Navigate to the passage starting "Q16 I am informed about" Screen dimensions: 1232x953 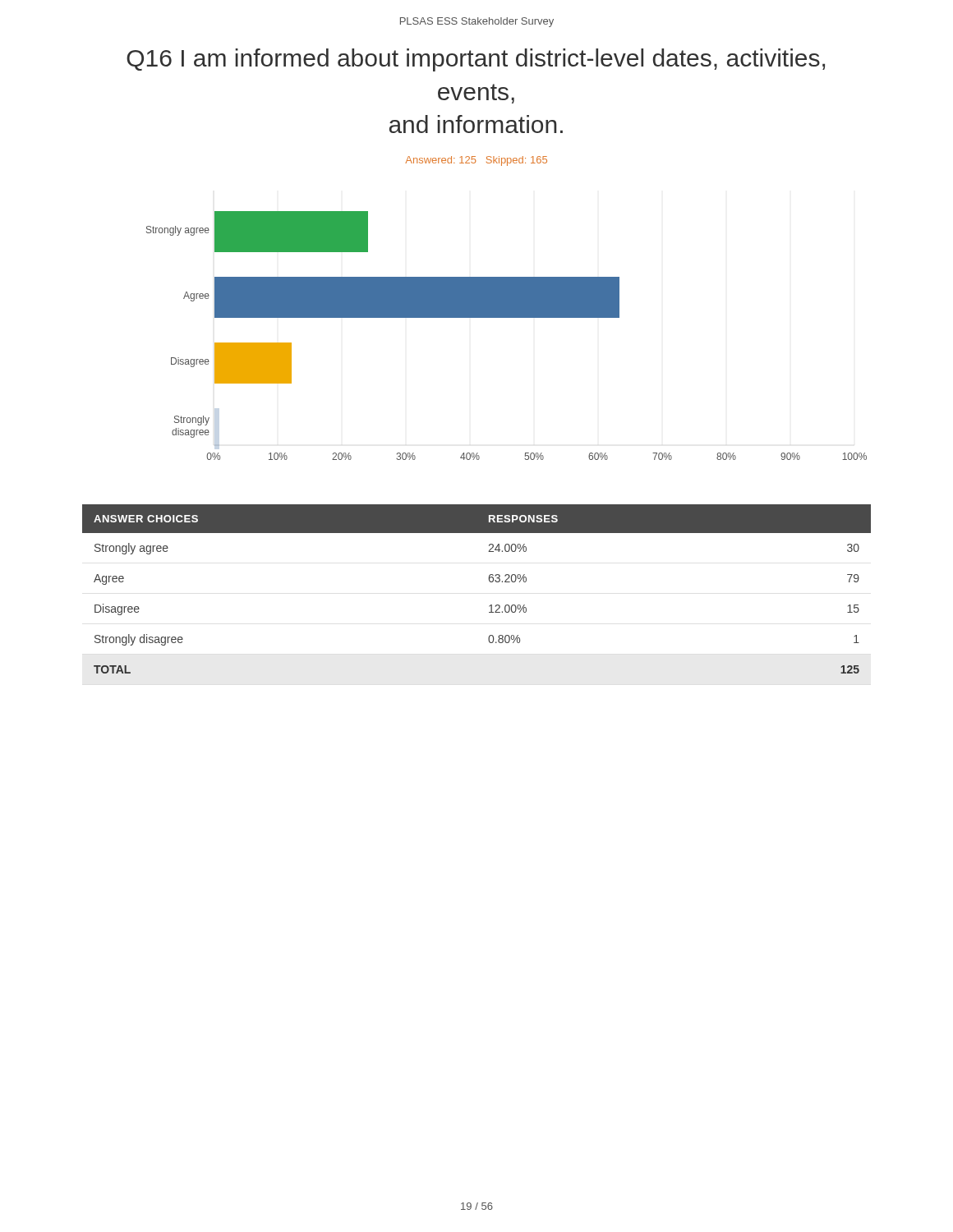pyautogui.click(x=476, y=92)
